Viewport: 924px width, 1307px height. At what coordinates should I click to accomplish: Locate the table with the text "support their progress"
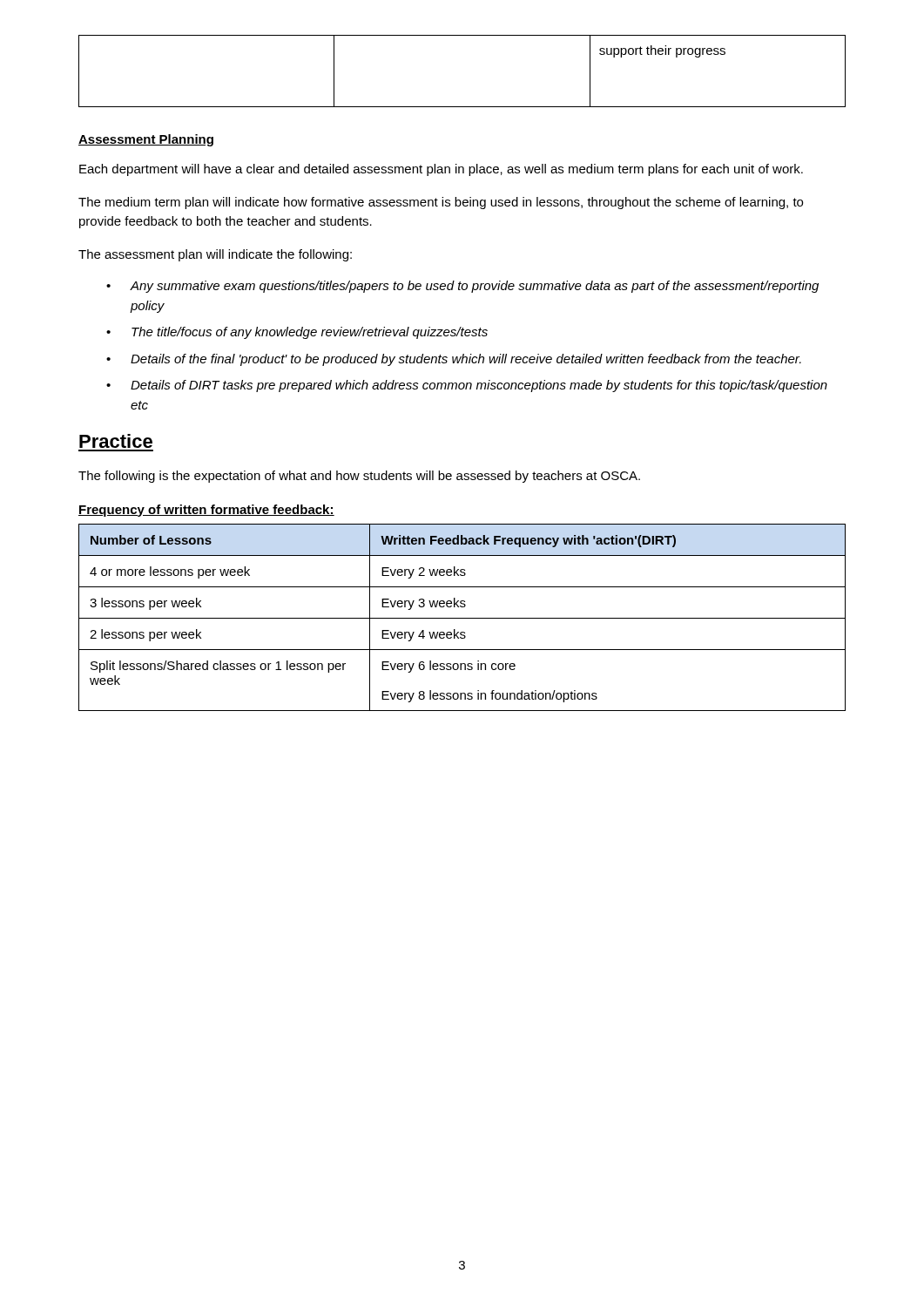pyautogui.click(x=462, y=71)
